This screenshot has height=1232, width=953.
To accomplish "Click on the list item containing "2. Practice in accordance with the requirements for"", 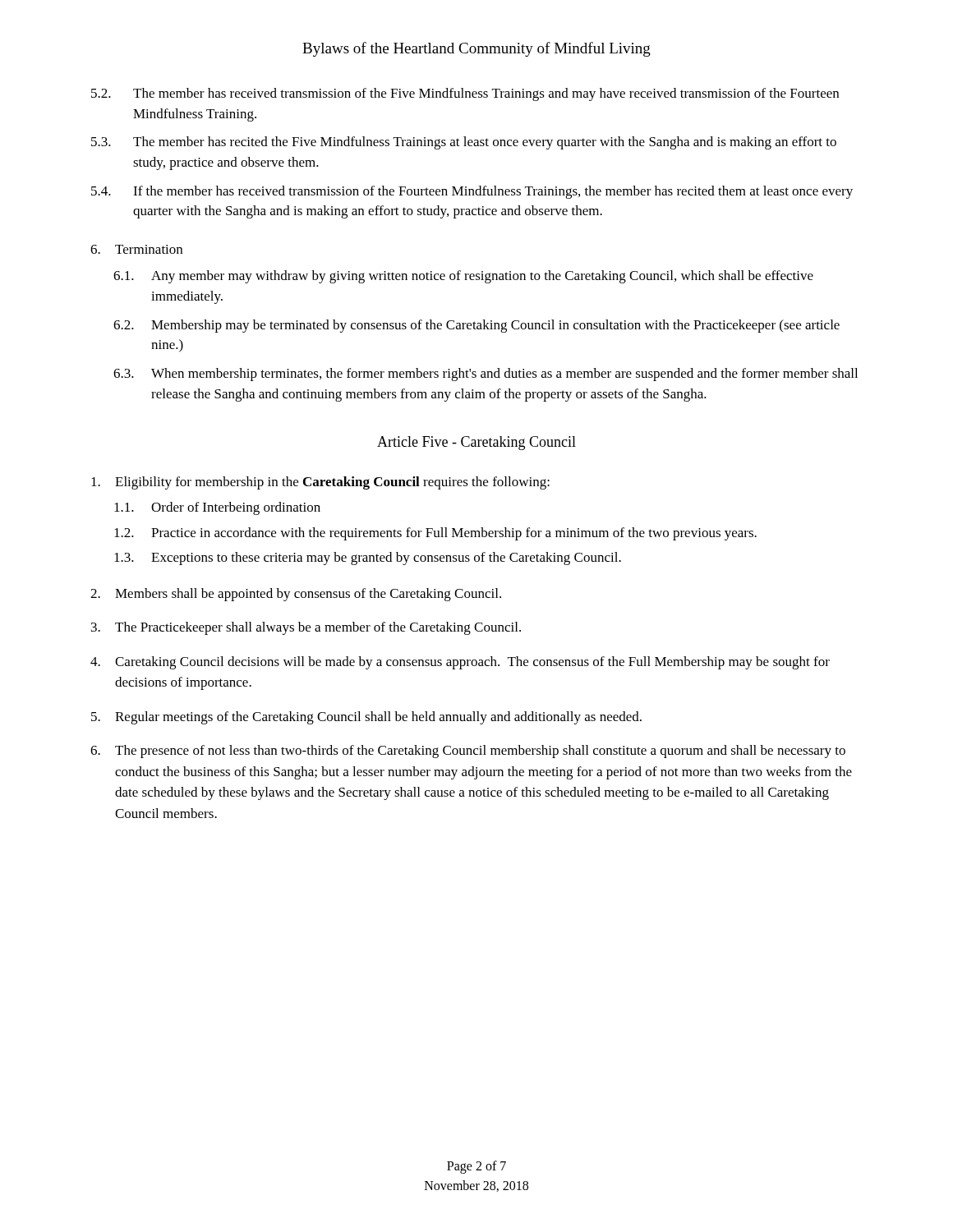I will tap(488, 533).
